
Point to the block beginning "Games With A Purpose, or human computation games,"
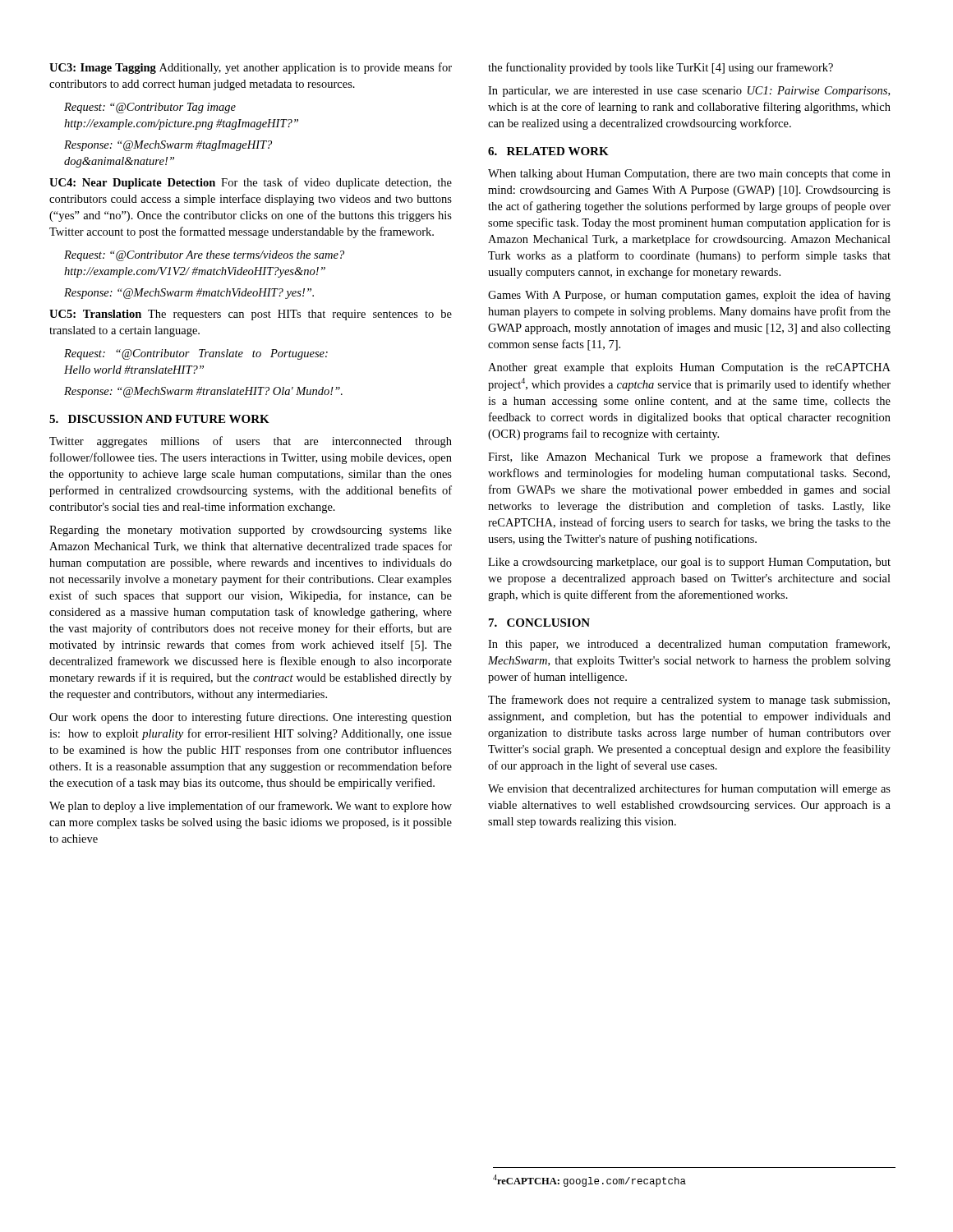coord(689,319)
